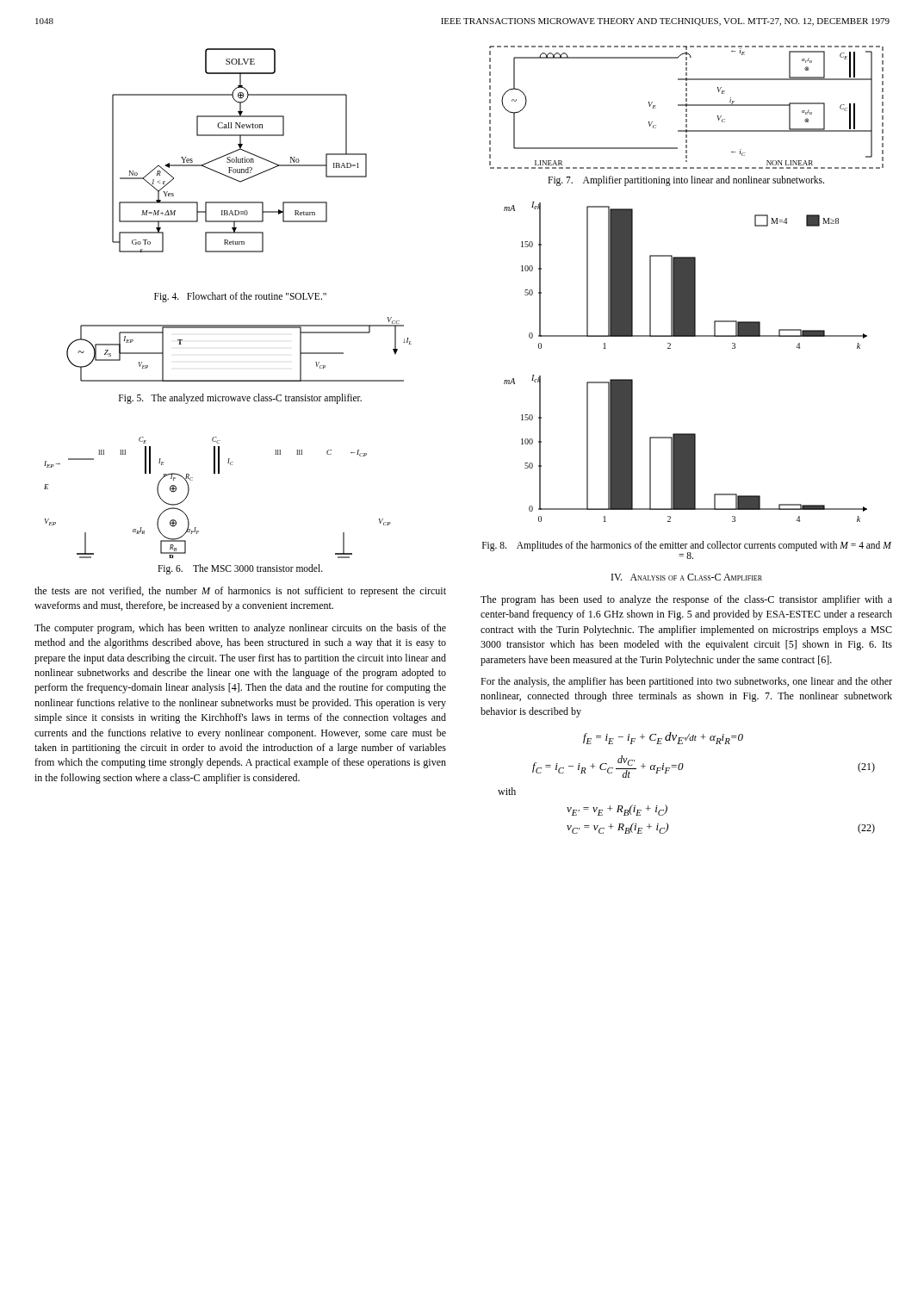Find the block starting "IV. Analysis of a Class-C Amplifier"

tap(686, 577)
